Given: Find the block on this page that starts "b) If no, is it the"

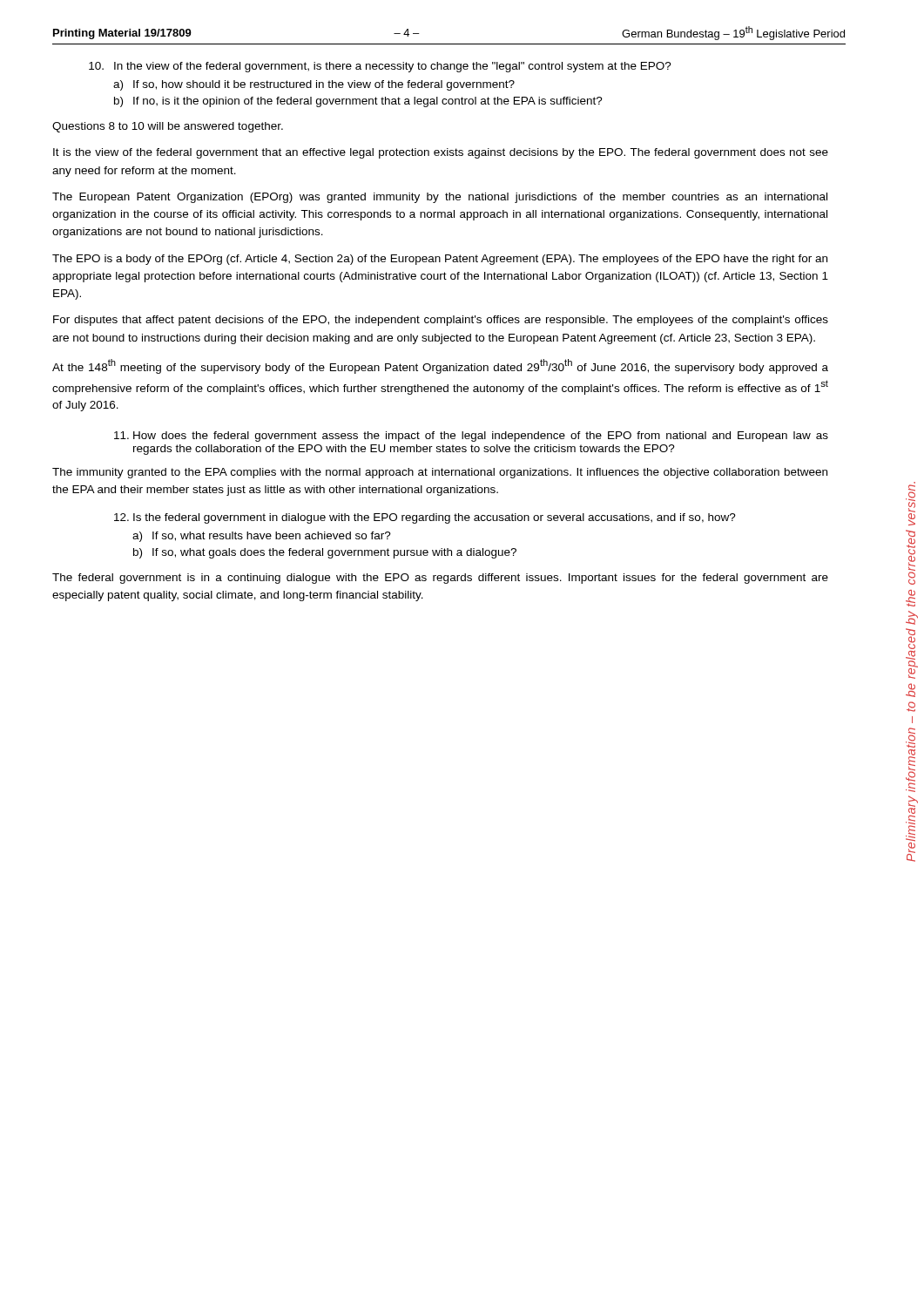Looking at the screenshot, I should (x=471, y=101).
